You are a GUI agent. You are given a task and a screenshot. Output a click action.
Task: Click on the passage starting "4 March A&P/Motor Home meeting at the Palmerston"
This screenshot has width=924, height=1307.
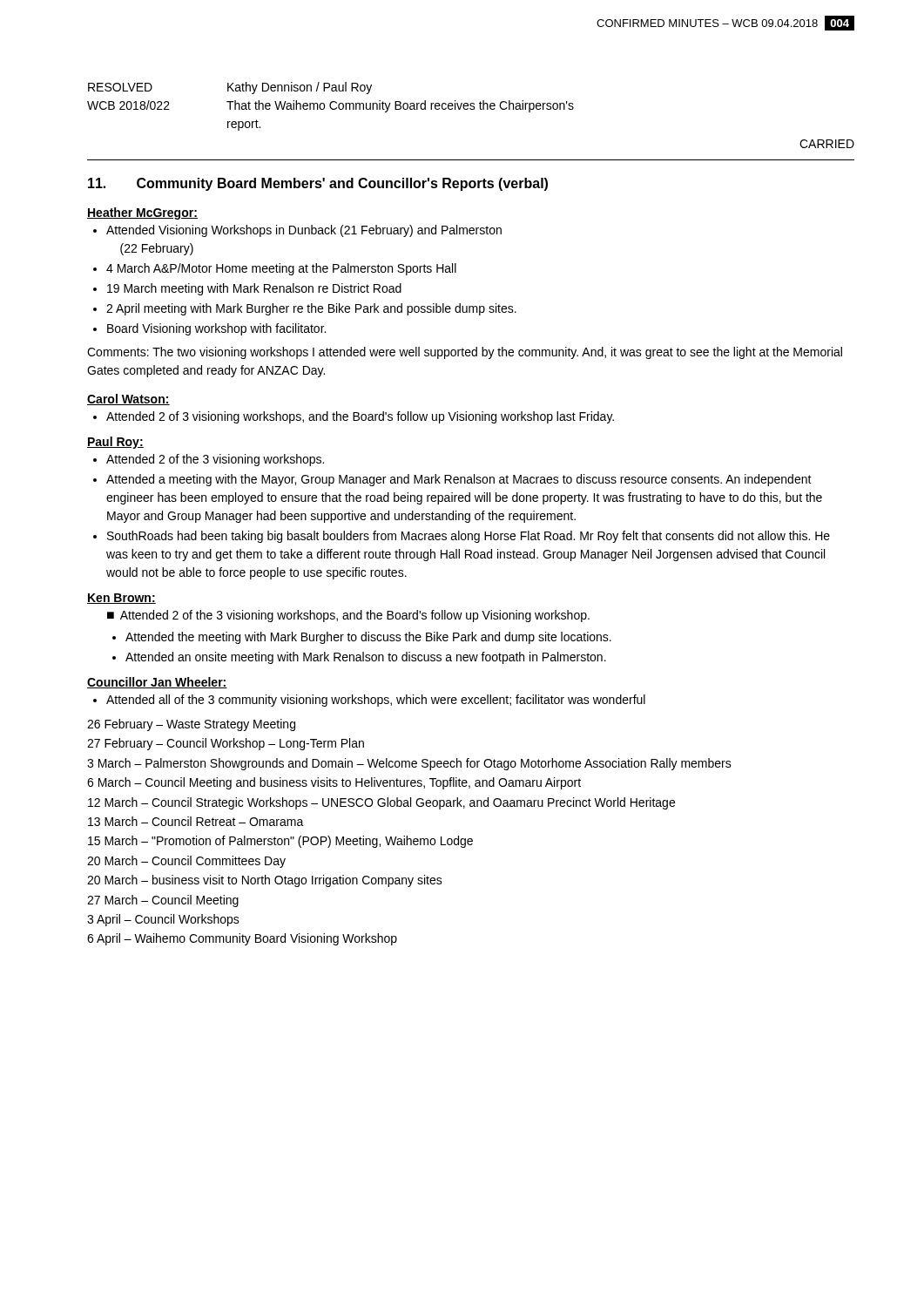[281, 268]
